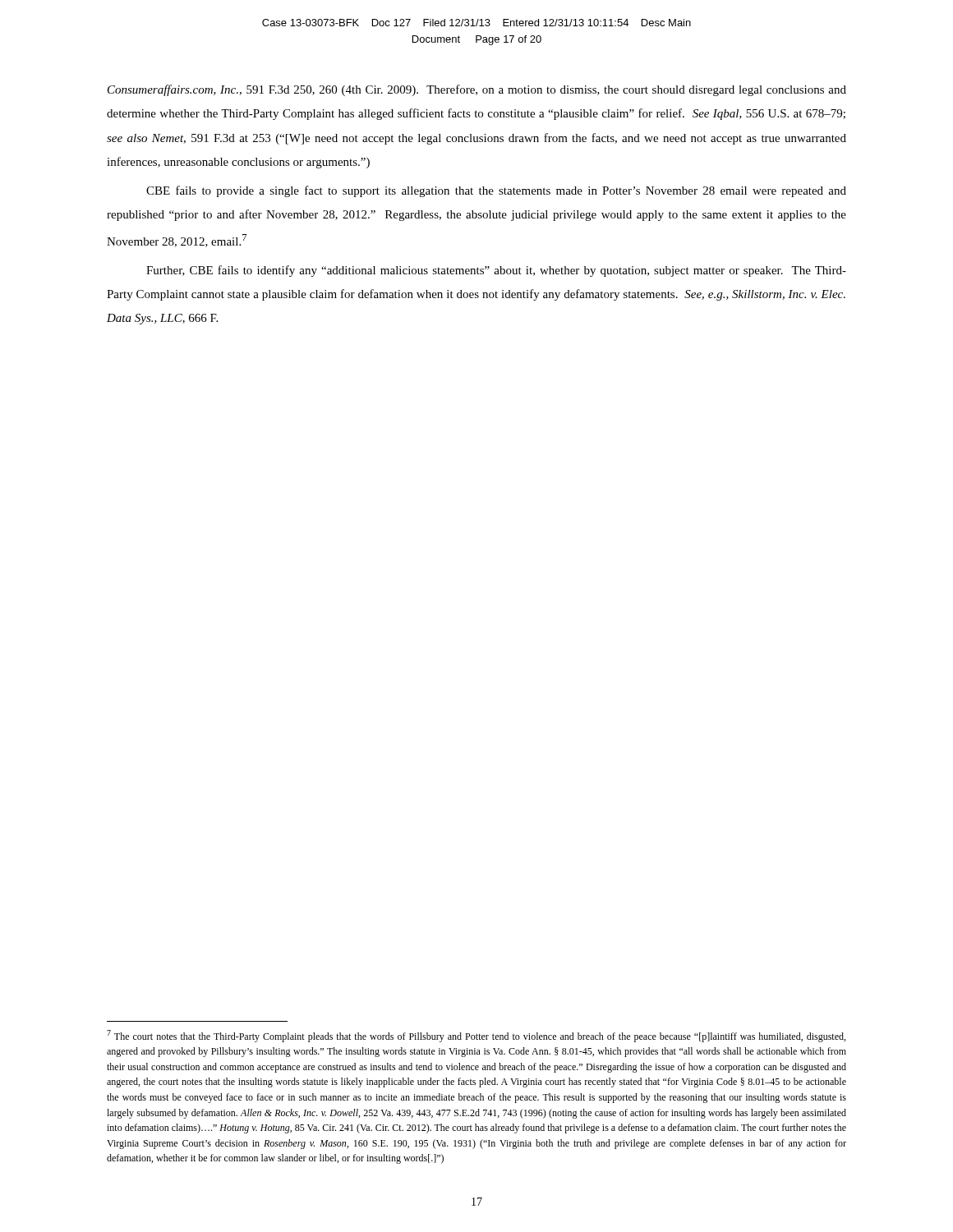The width and height of the screenshot is (953, 1232).
Task: Locate the text block that reads "CBE fails to provide"
Action: pyautogui.click(x=476, y=216)
